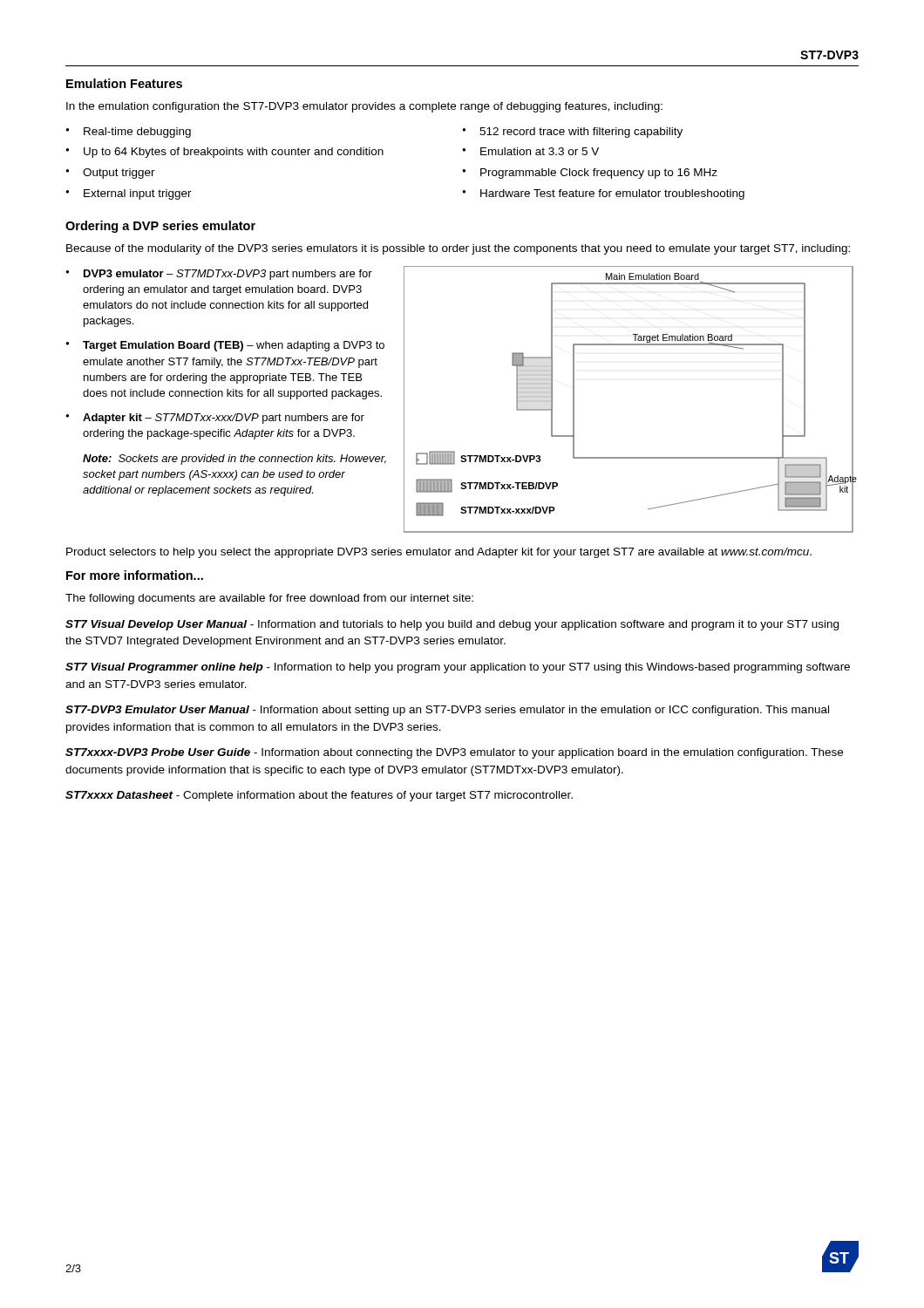Select the list item with the text "Target Emulation Board (TEB)"
Viewport: 924px width, 1308px height.
[x=227, y=370]
